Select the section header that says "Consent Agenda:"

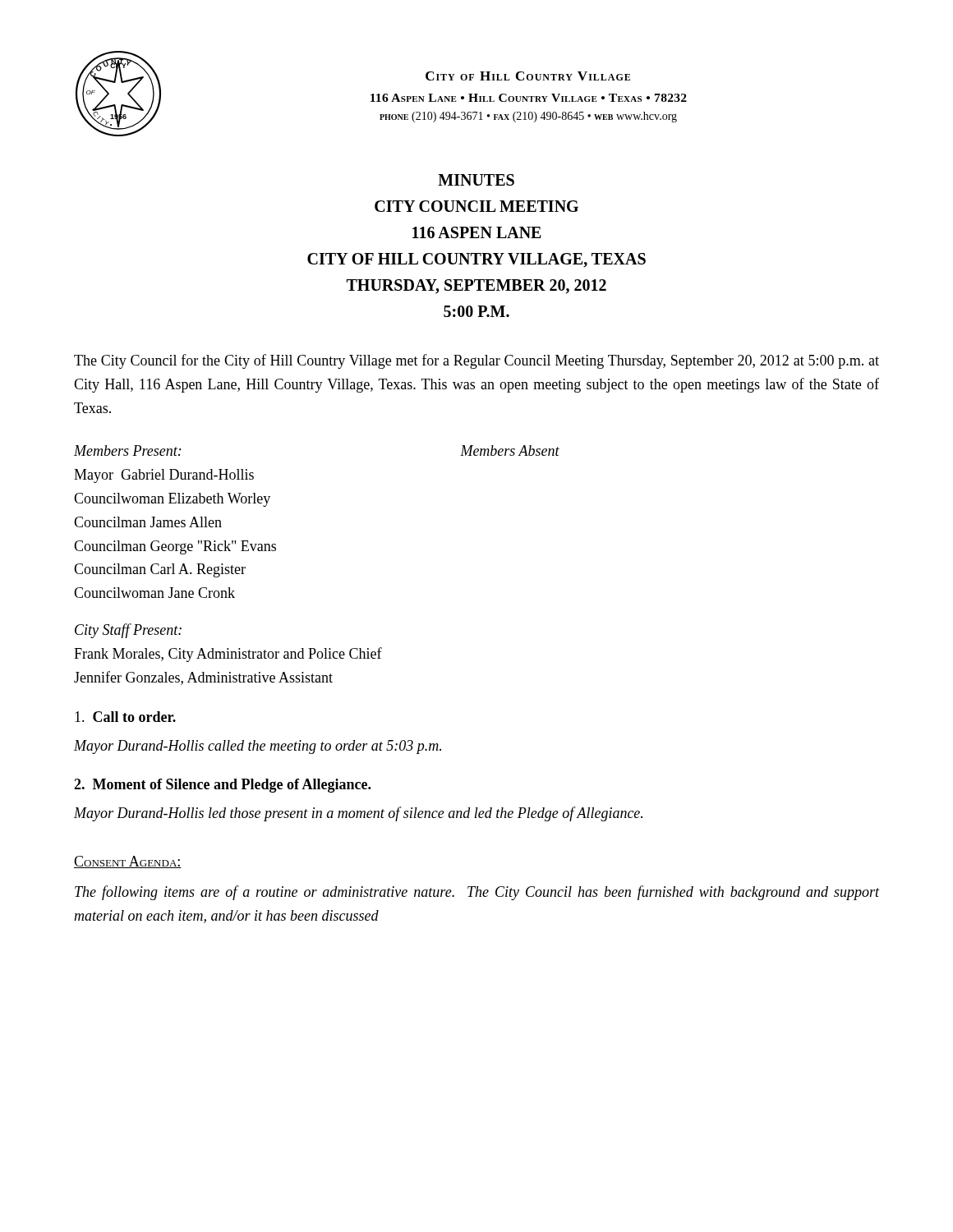click(127, 862)
